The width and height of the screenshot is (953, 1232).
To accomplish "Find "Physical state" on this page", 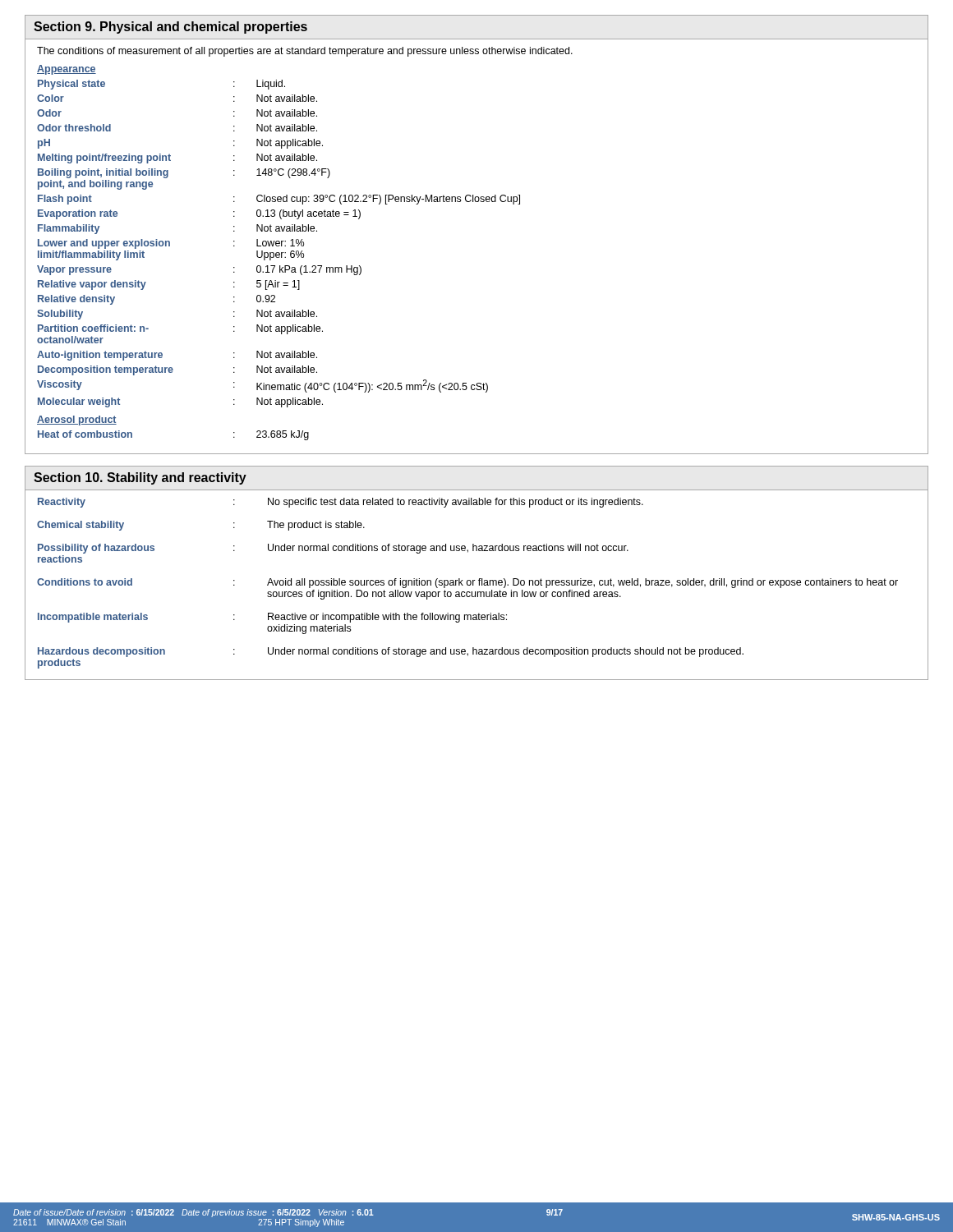I will click(71, 84).
